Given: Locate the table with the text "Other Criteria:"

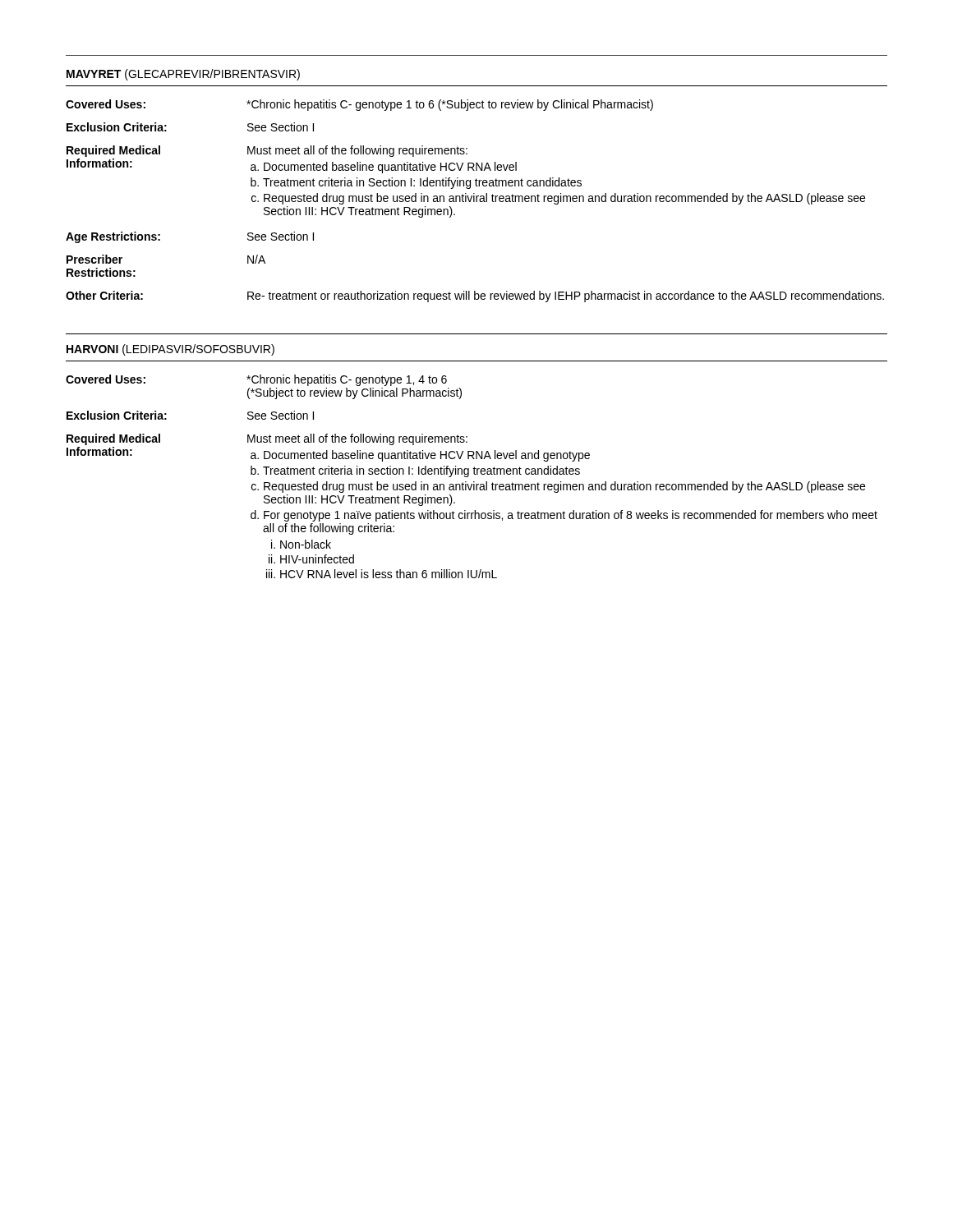Looking at the screenshot, I should click(476, 200).
